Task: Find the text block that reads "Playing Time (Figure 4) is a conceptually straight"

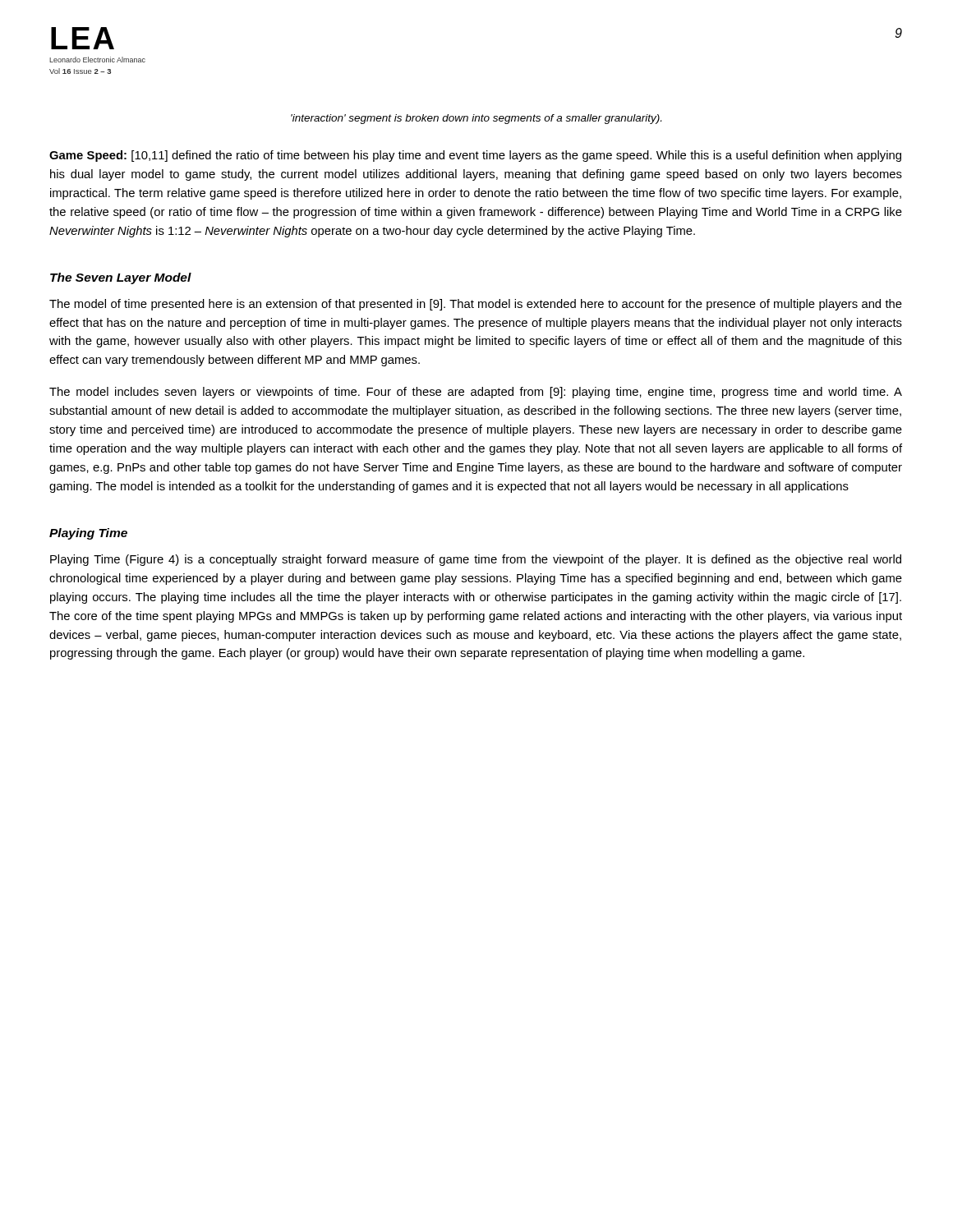Action: click(476, 606)
